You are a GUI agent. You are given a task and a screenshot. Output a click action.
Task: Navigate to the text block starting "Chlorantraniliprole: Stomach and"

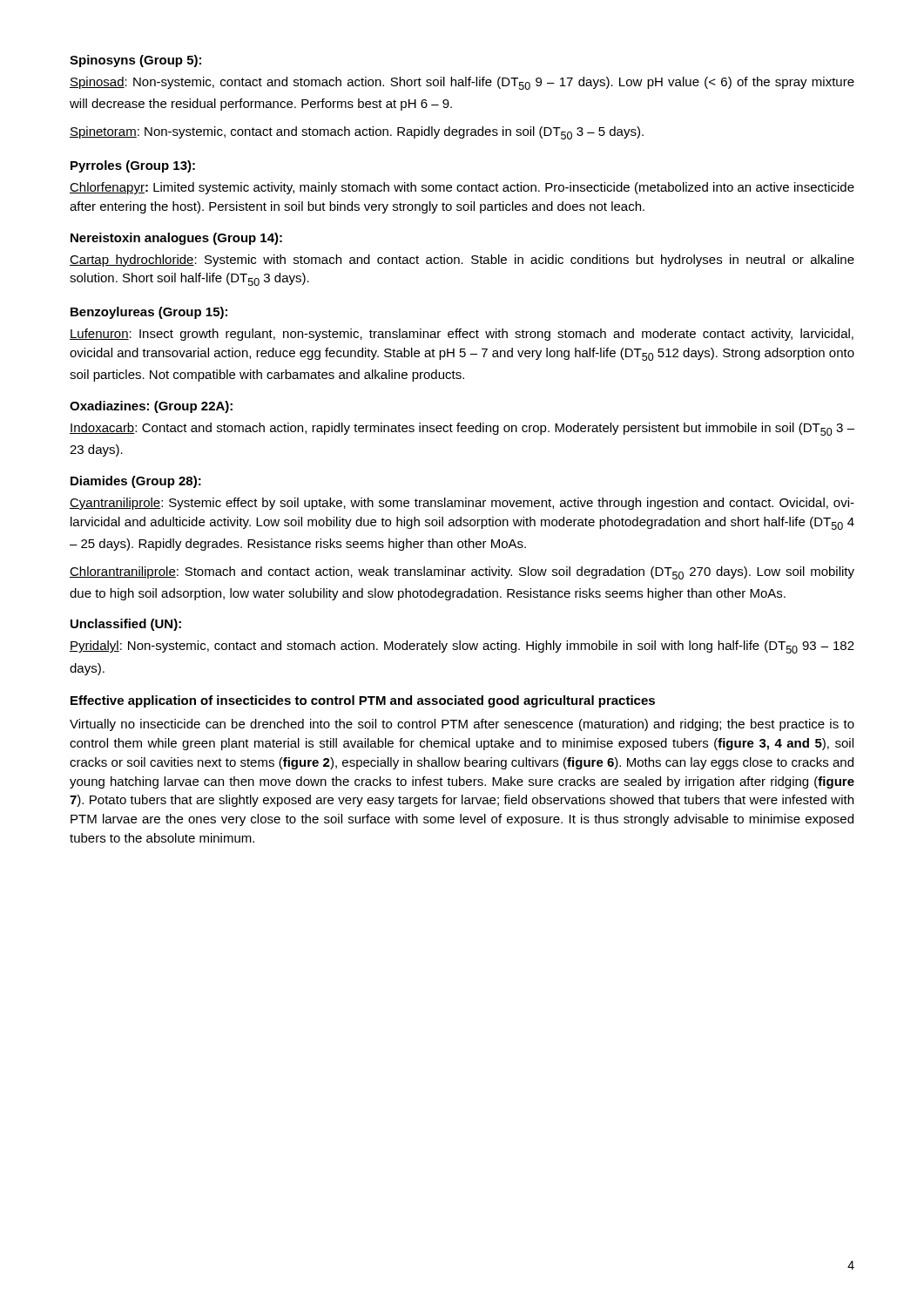coord(462,582)
